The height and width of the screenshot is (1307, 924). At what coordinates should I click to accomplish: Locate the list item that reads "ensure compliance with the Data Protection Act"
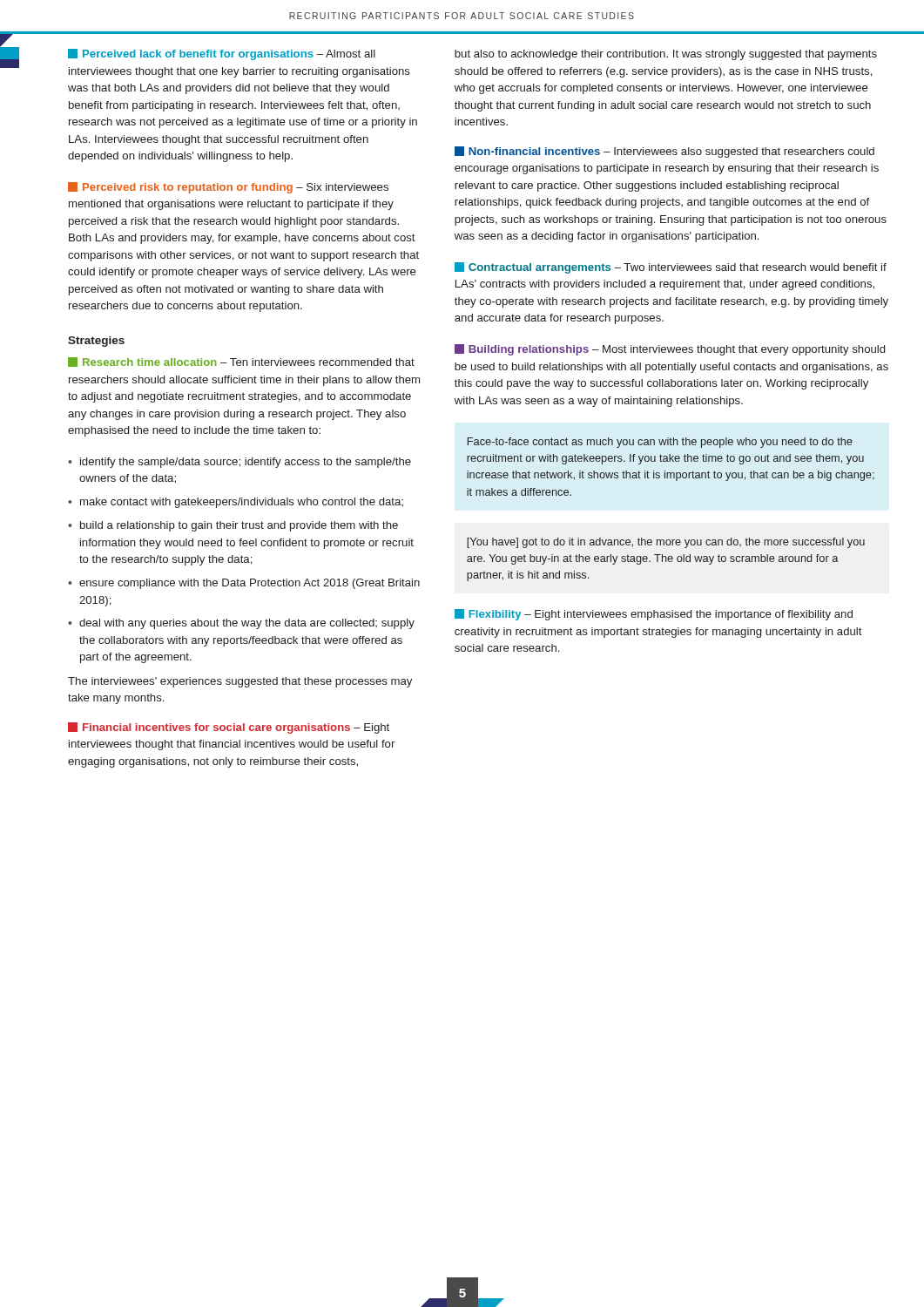click(x=250, y=591)
